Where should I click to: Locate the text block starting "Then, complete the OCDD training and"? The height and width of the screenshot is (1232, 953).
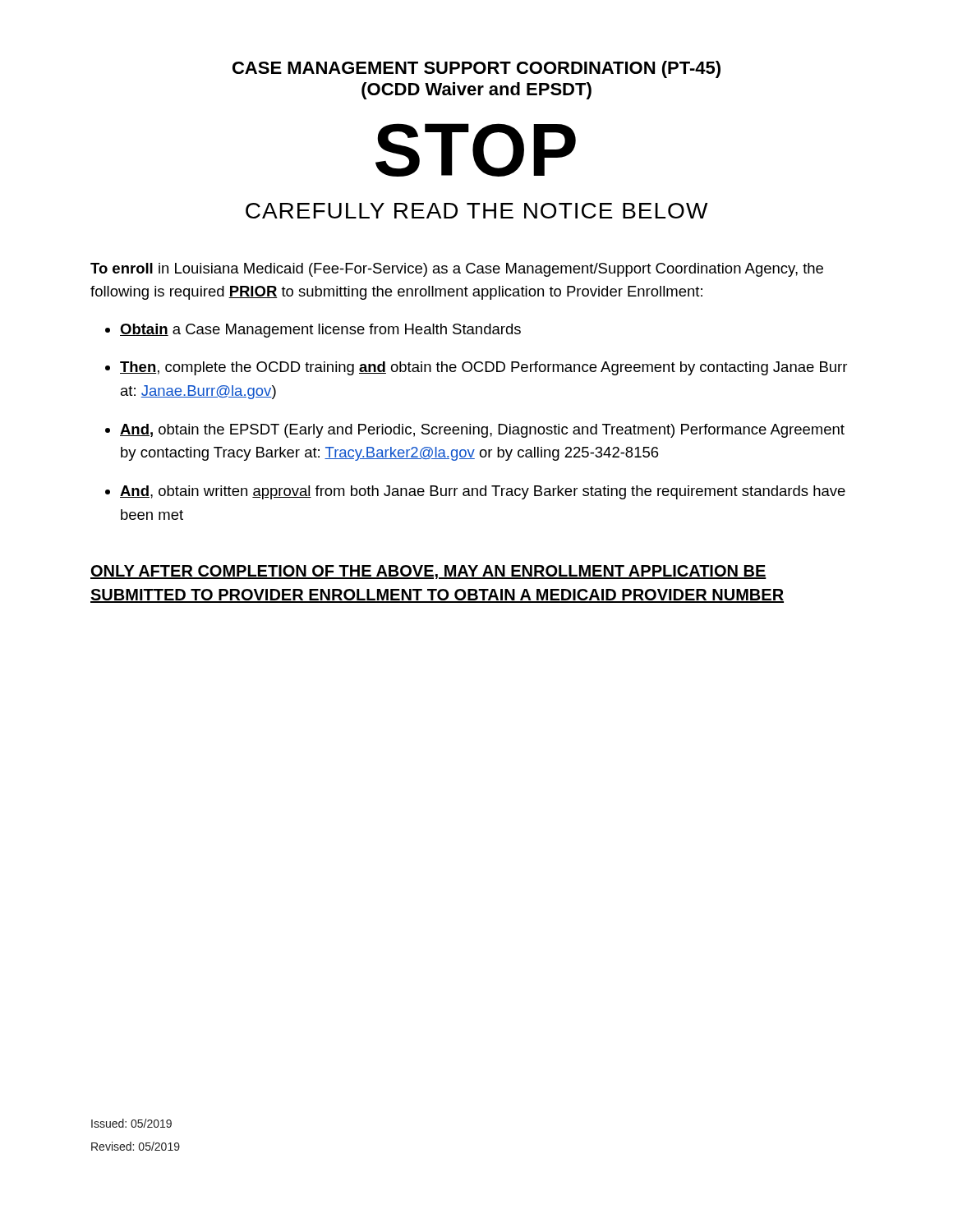click(x=484, y=379)
